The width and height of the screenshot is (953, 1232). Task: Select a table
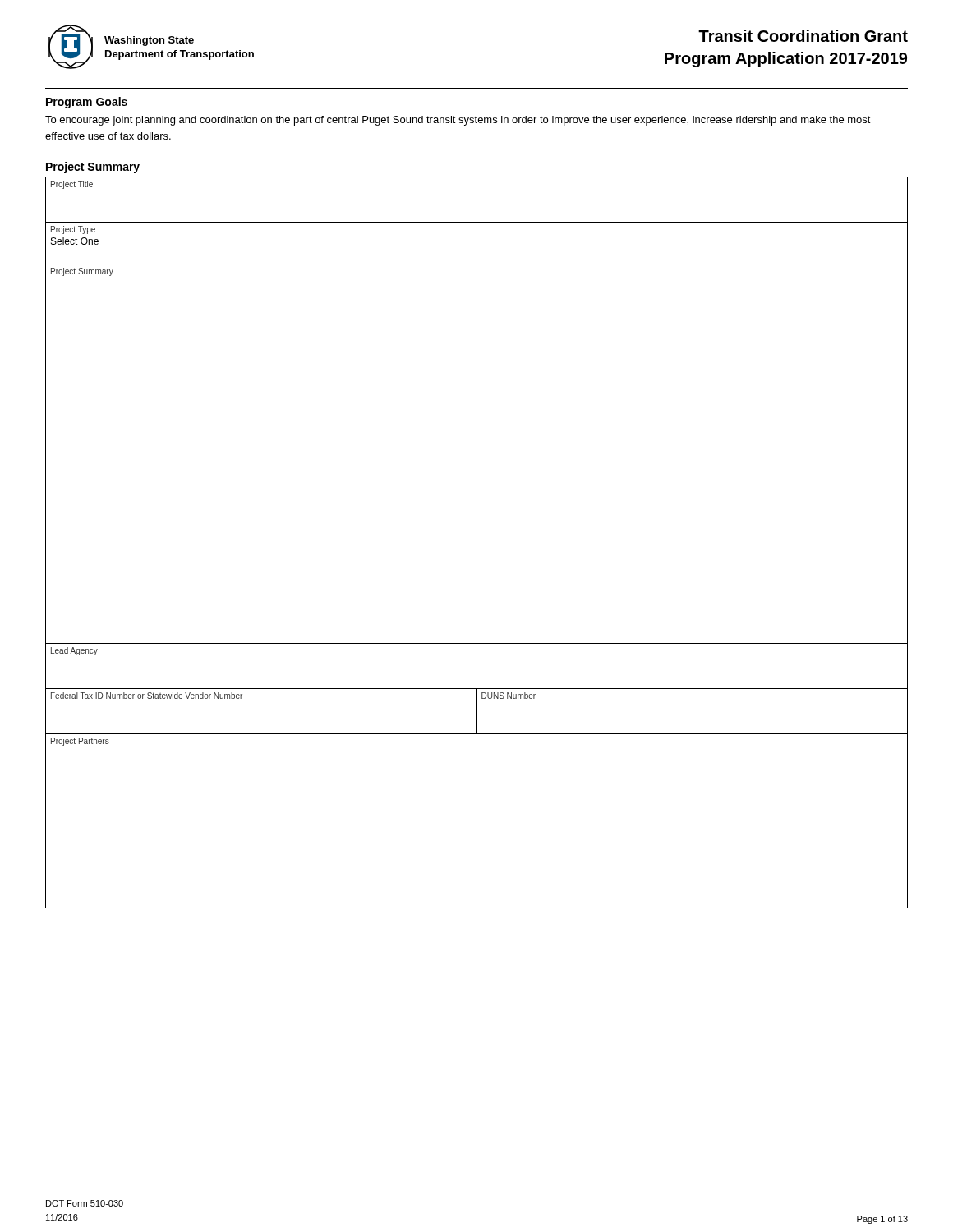point(476,542)
